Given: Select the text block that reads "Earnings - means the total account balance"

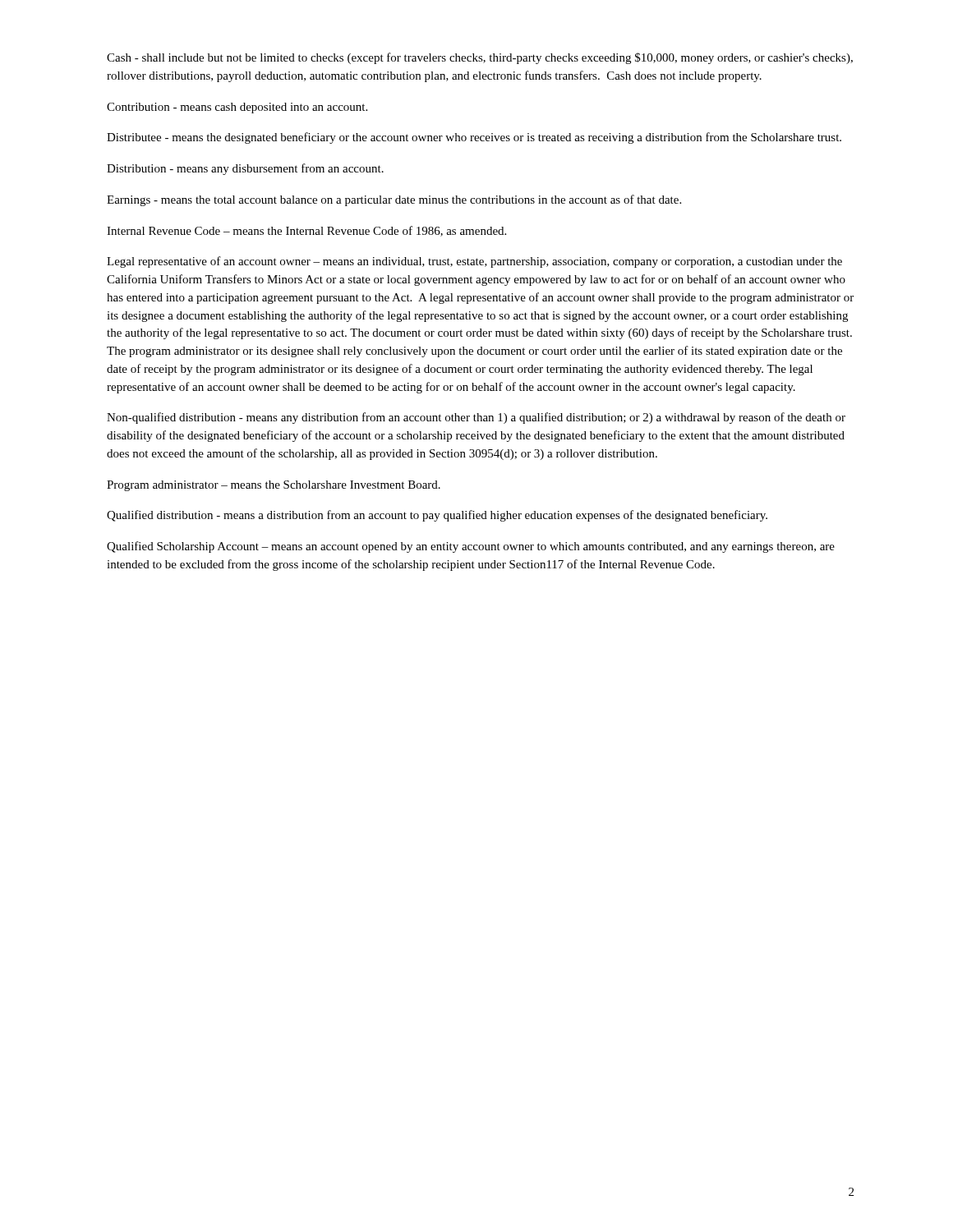Looking at the screenshot, I should pyautogui.click(x=394, y=199).
